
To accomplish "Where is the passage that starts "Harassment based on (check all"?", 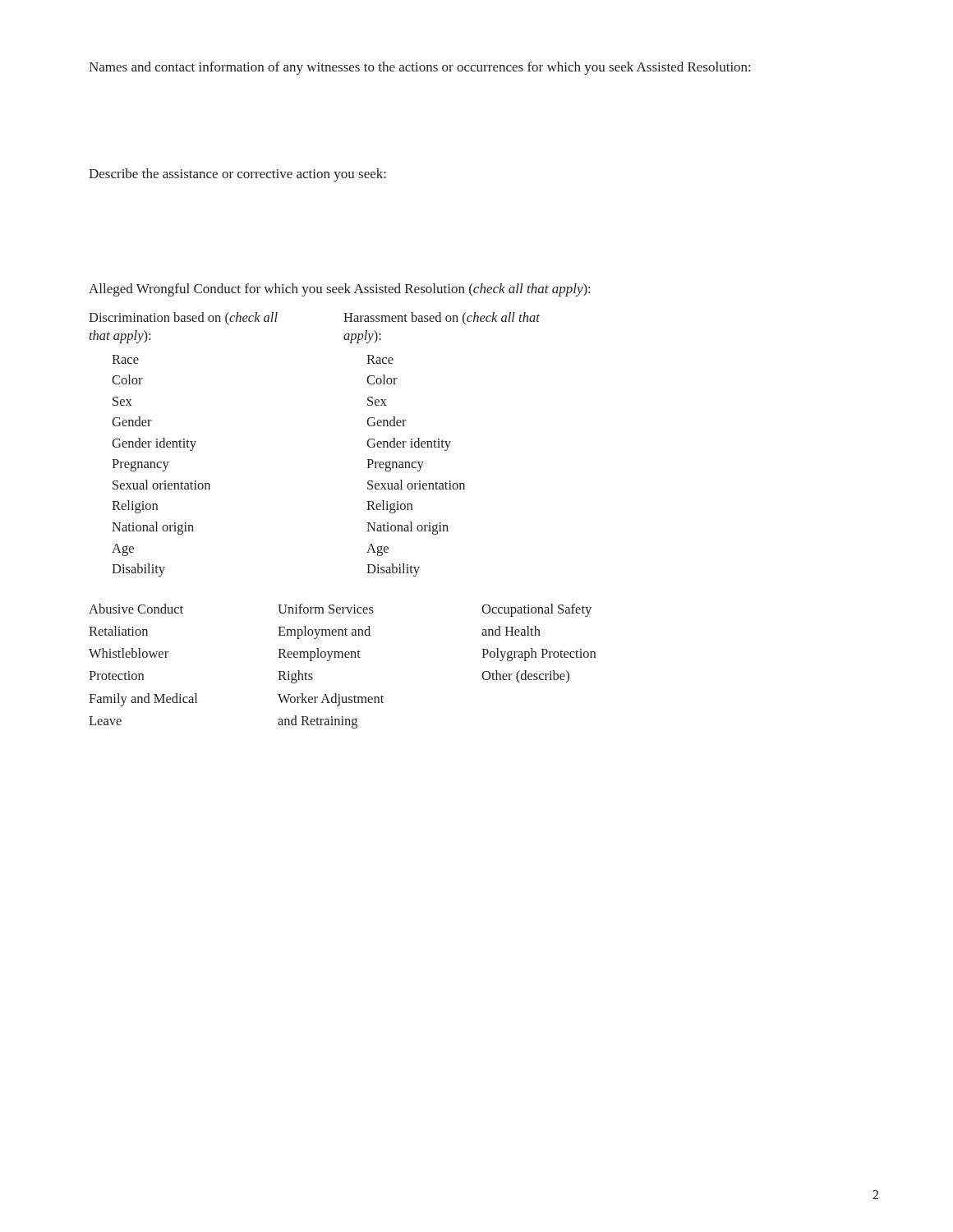I will click(x=442, y=318).
